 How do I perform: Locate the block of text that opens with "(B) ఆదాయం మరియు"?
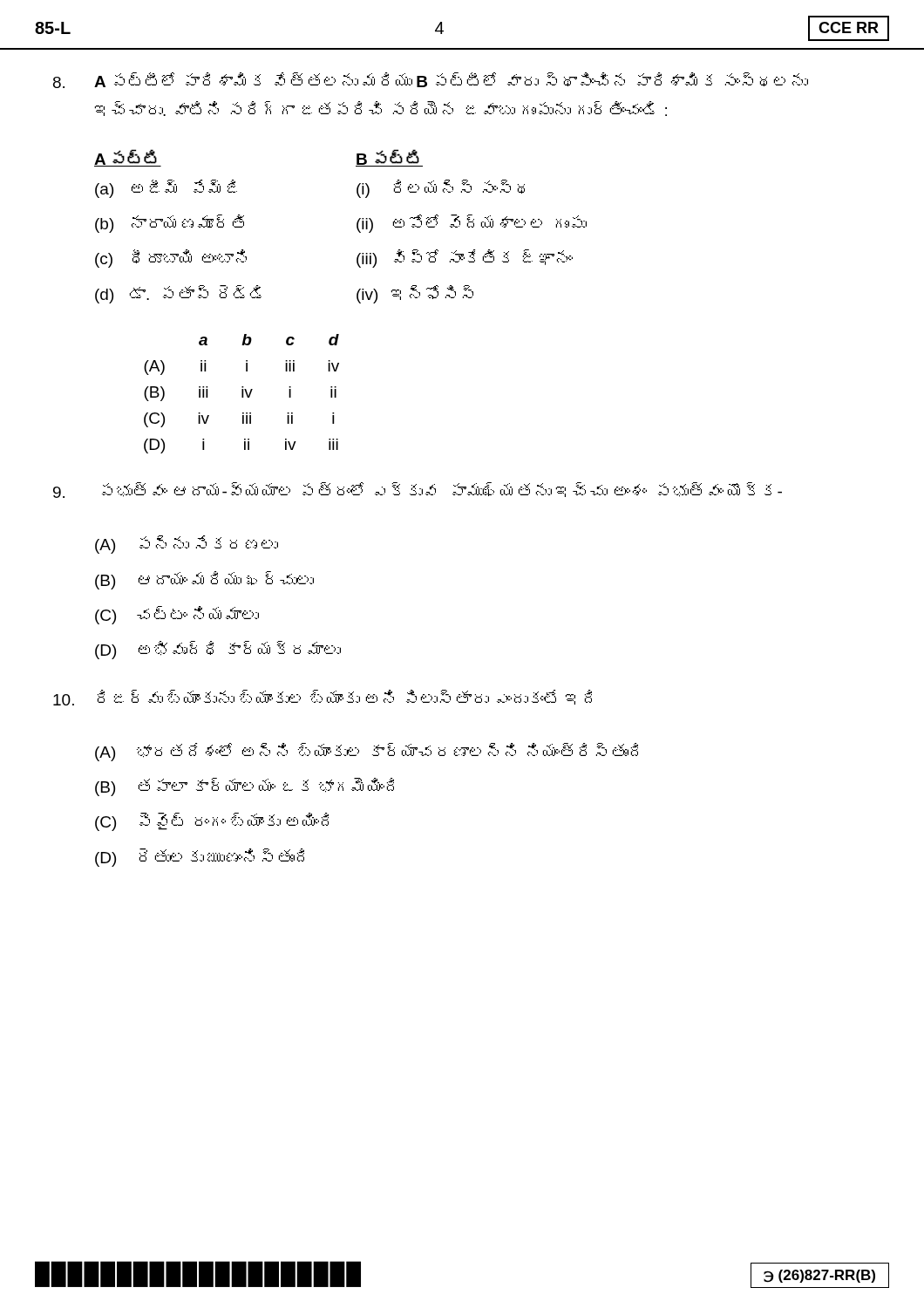[203, 581]
